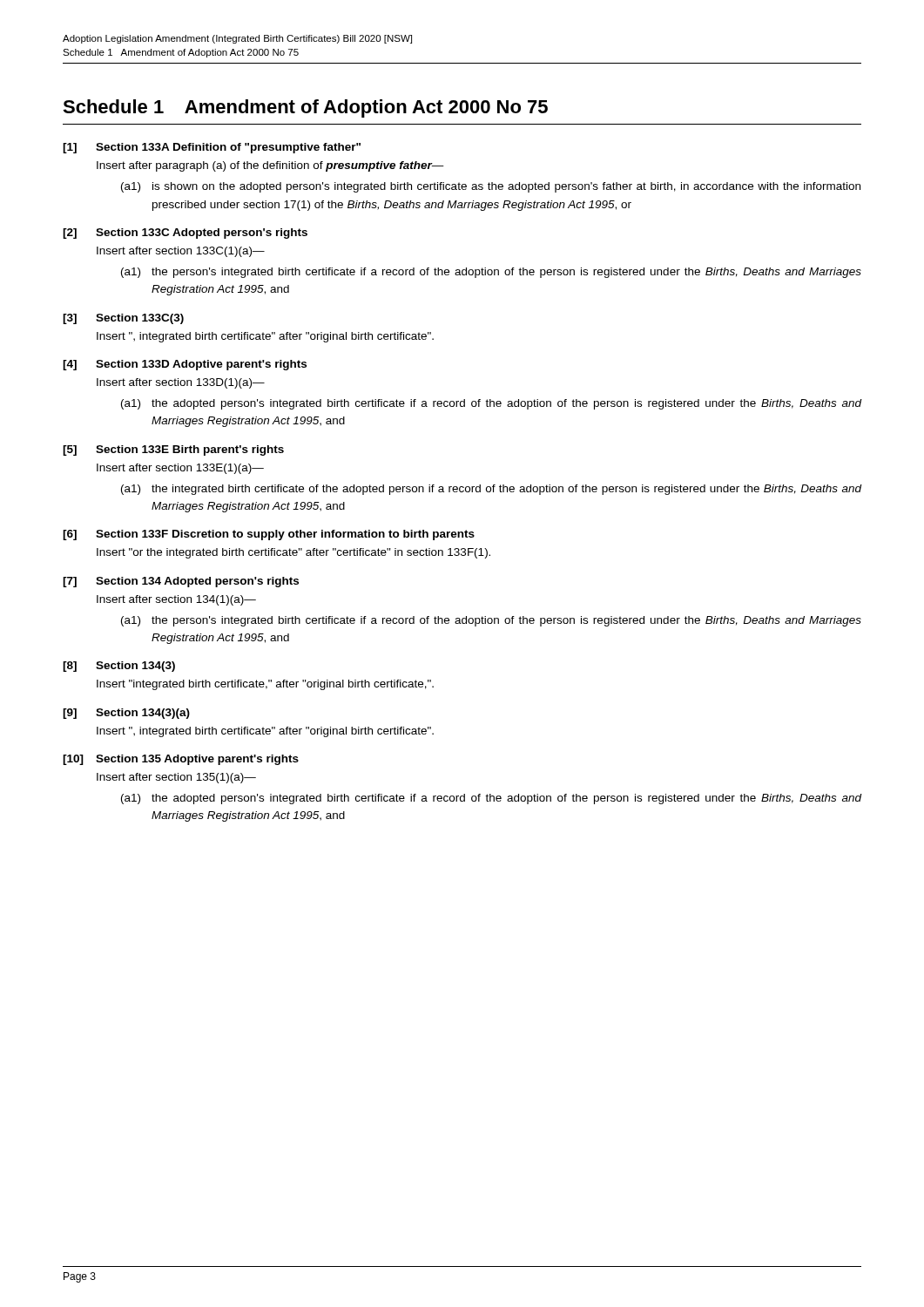
Task: Select the section header that reads "[6] Section 133F Discretion to supply other"
Action: [269, 534]
